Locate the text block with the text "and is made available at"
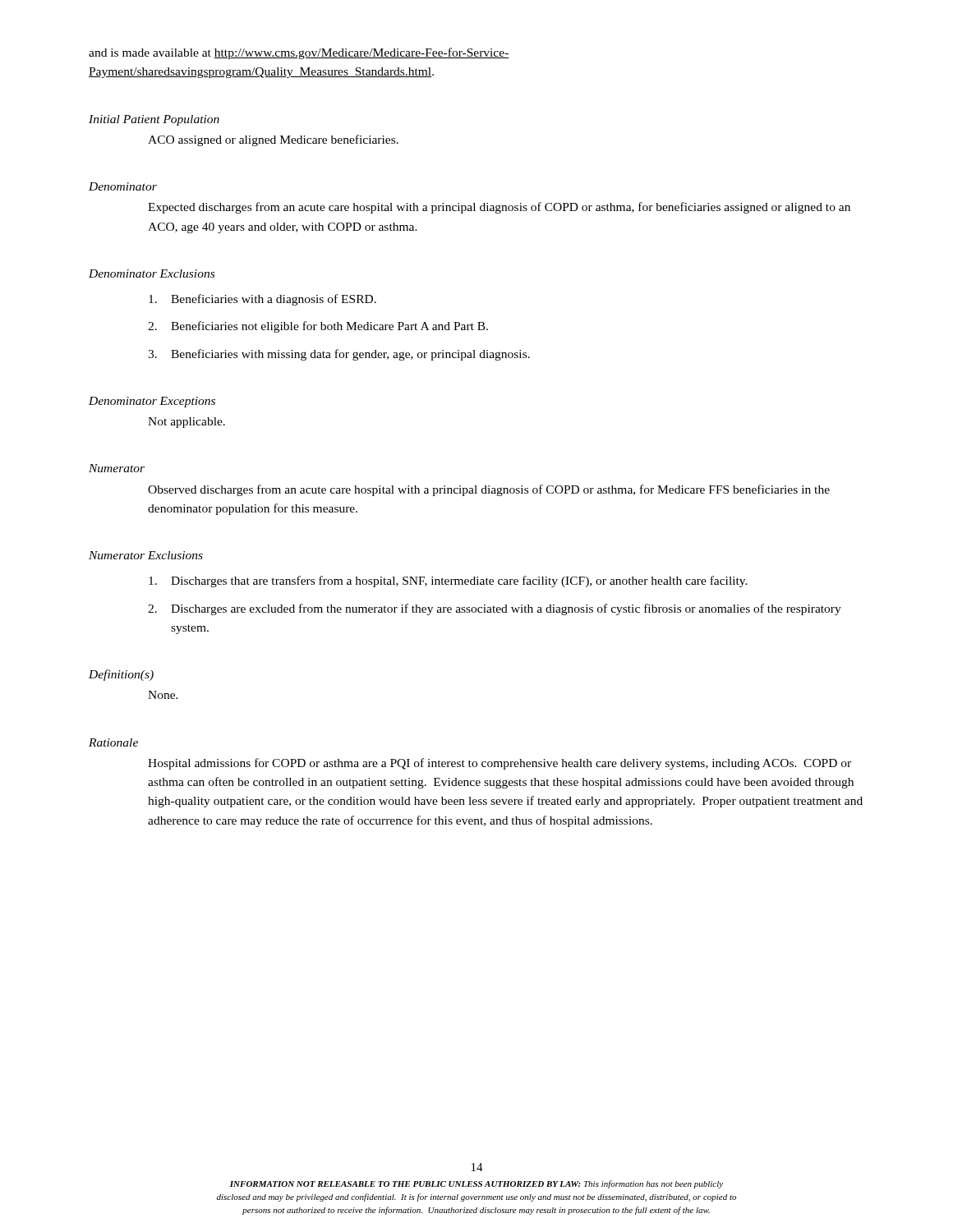953x1232 pixels. click(x=299, y=62)
